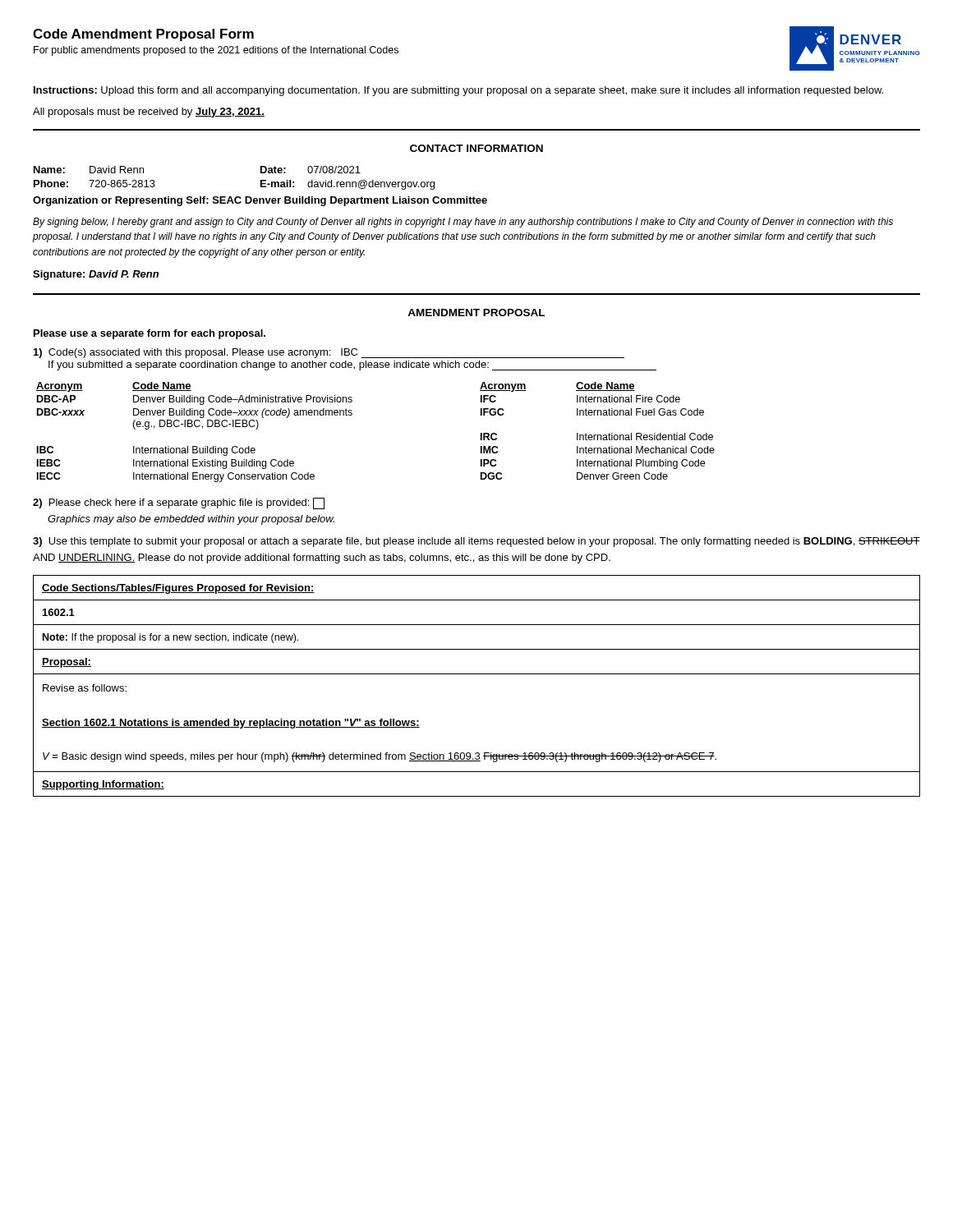Click where it says "Code Amendment Proposal Form"
Viewport: 953px width, 1232px height.
pos(144,34)
